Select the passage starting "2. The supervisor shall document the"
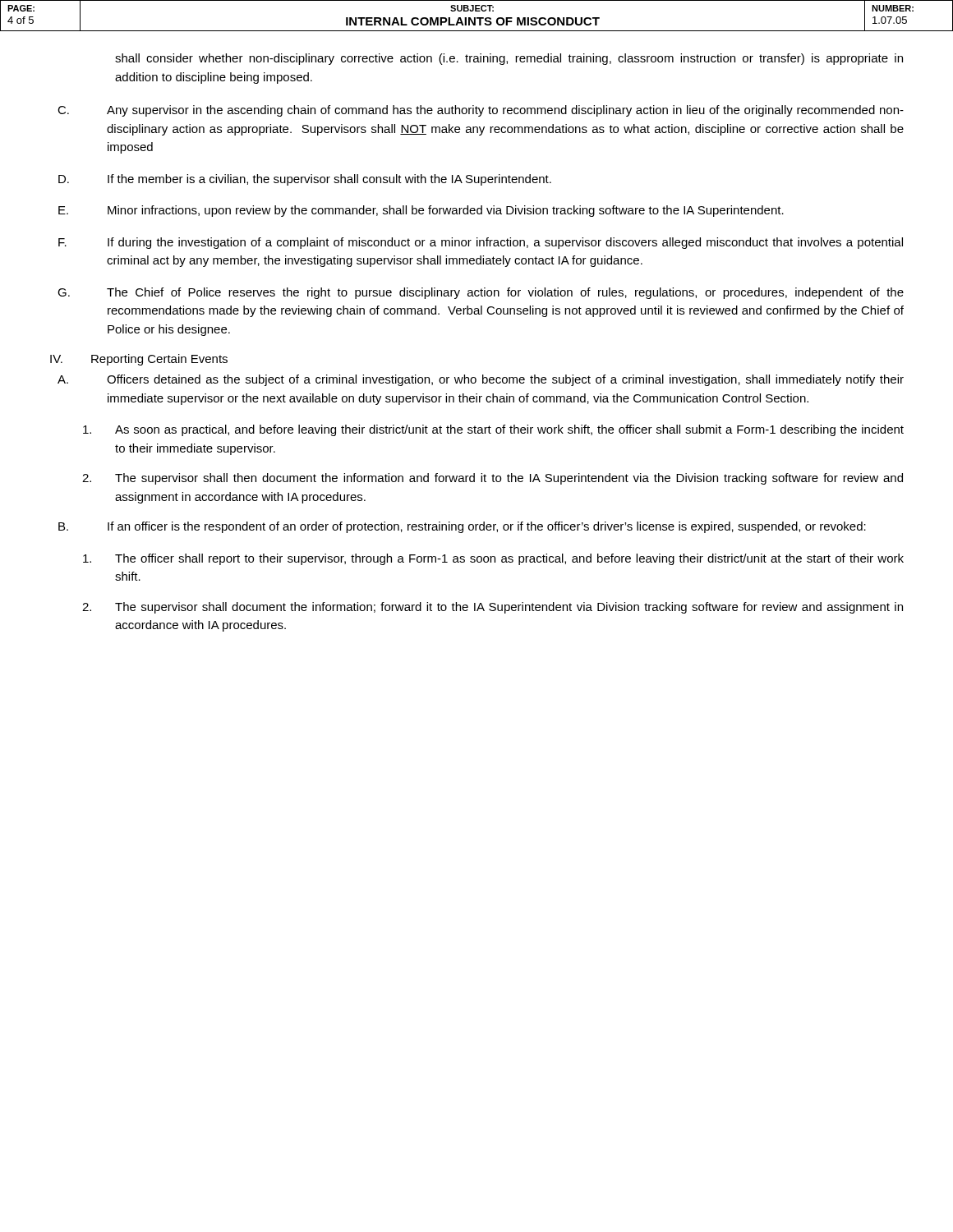This screenshot has height=1232, width=953. pos(493,616)
